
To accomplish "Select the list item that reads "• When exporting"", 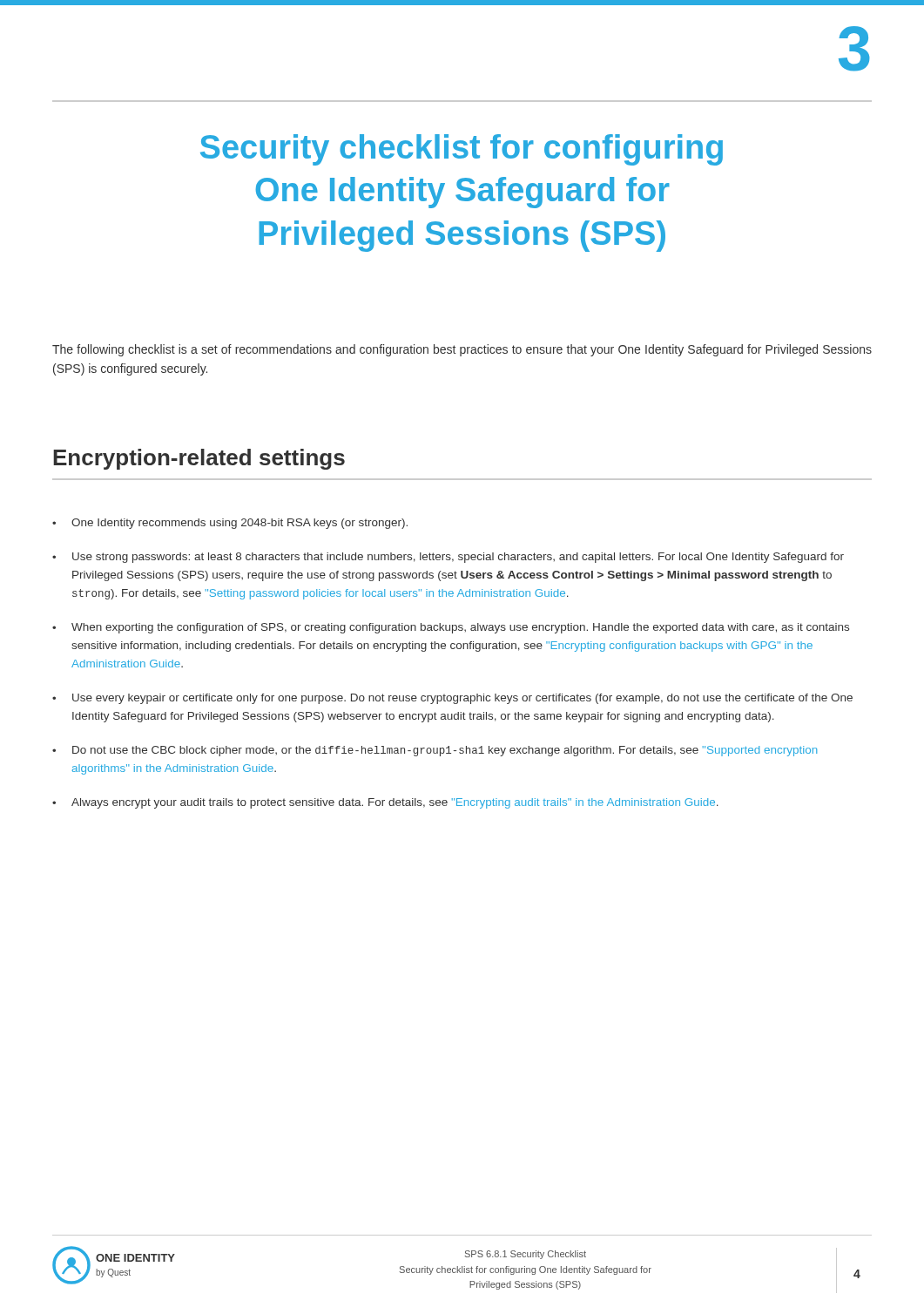I will [462, 646].
